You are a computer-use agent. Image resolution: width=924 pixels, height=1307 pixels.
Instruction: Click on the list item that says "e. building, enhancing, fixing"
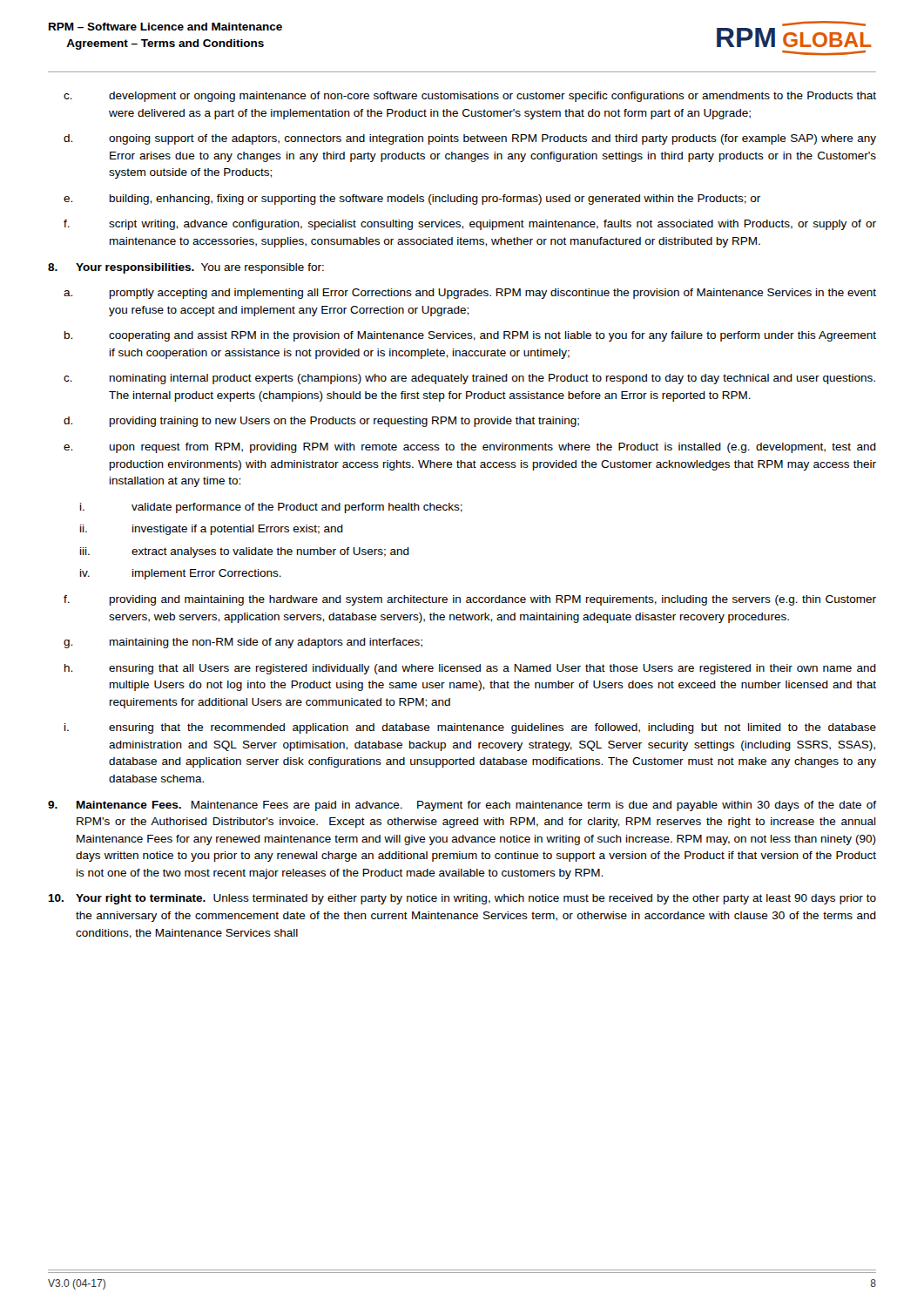(462, 198)
